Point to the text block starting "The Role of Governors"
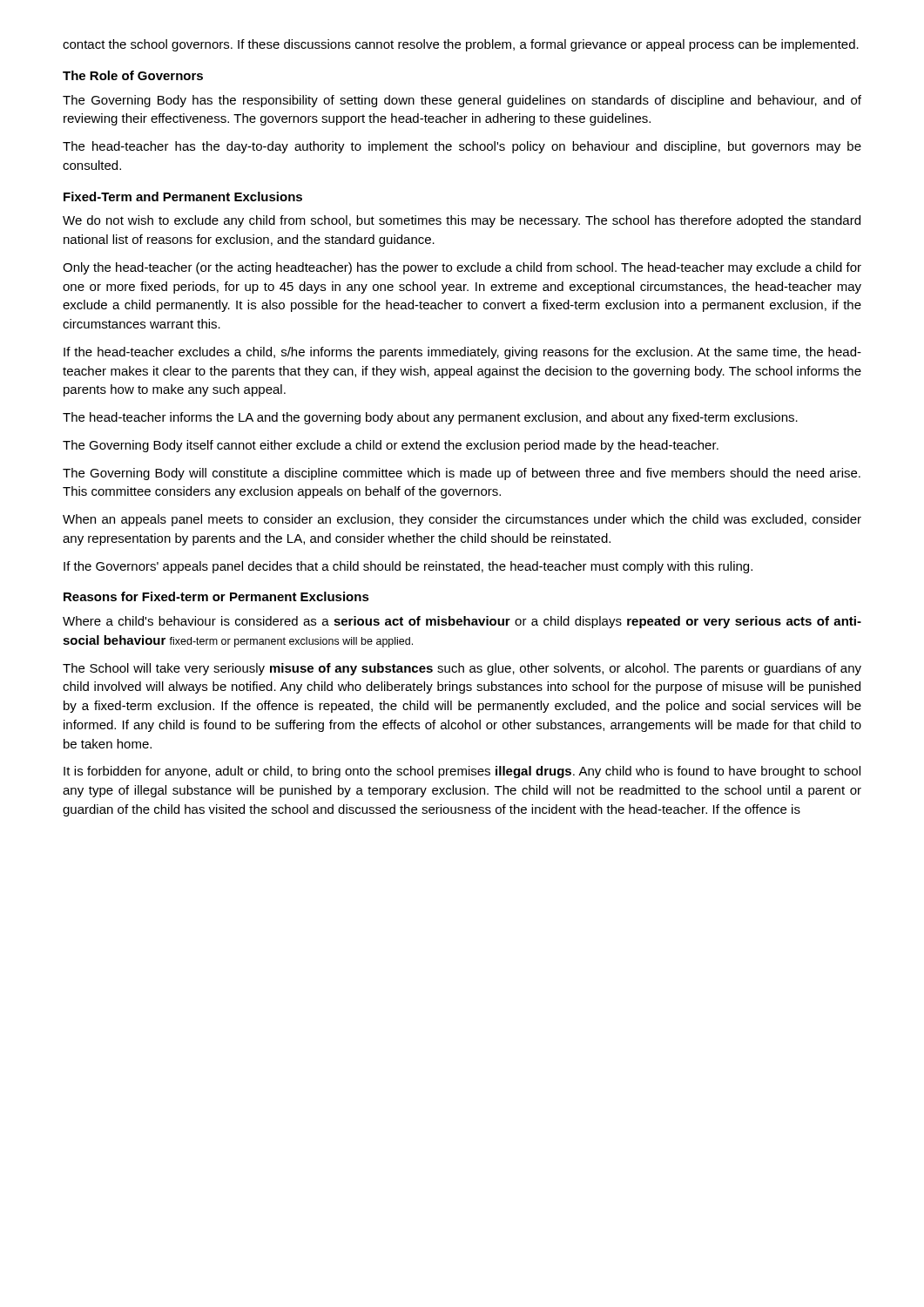 pos(133,75)
